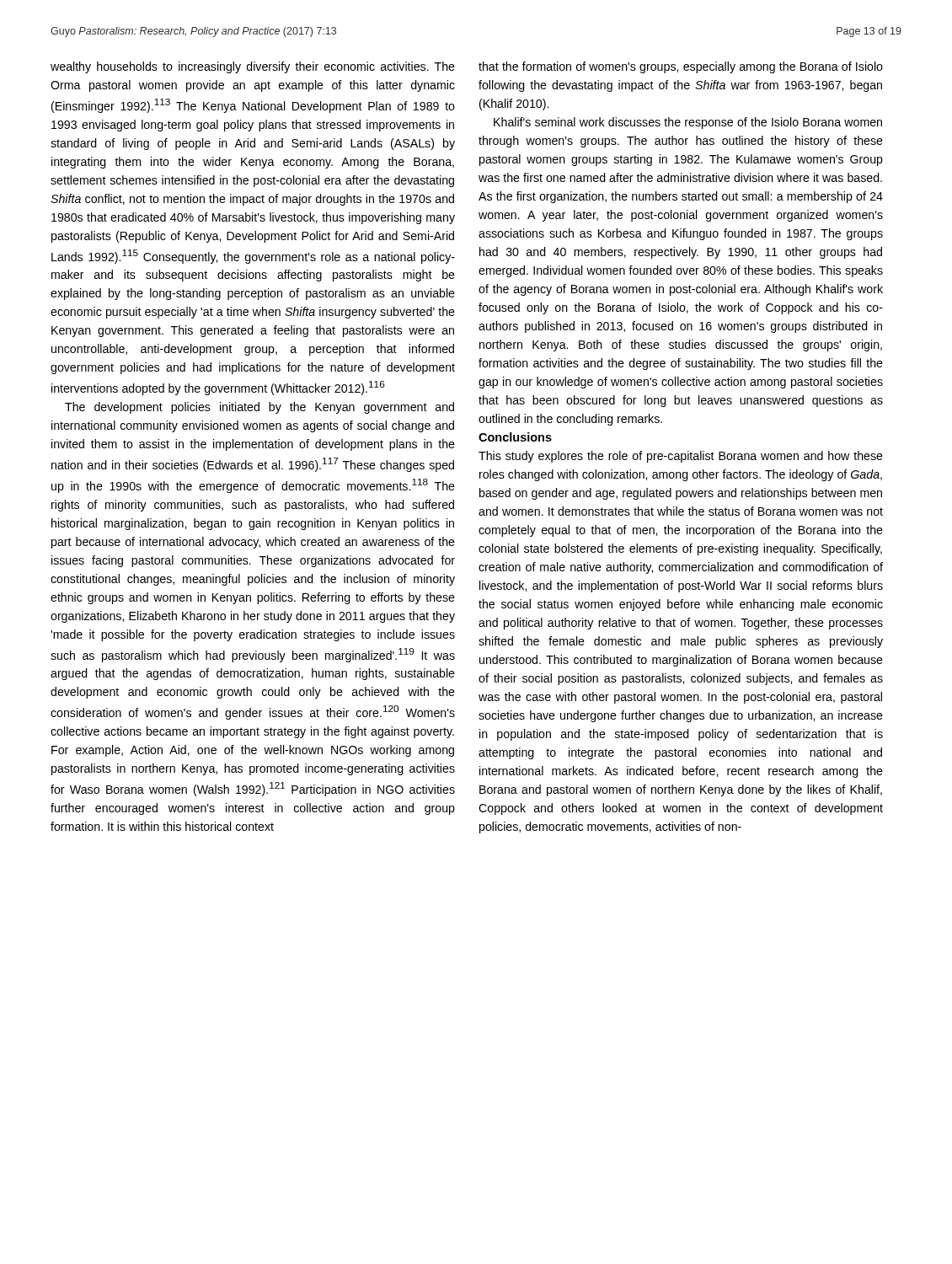Screen dimensions: 1264x952
Task: Click on the text block that says "The development policies"
Action: tap(253, 617)
